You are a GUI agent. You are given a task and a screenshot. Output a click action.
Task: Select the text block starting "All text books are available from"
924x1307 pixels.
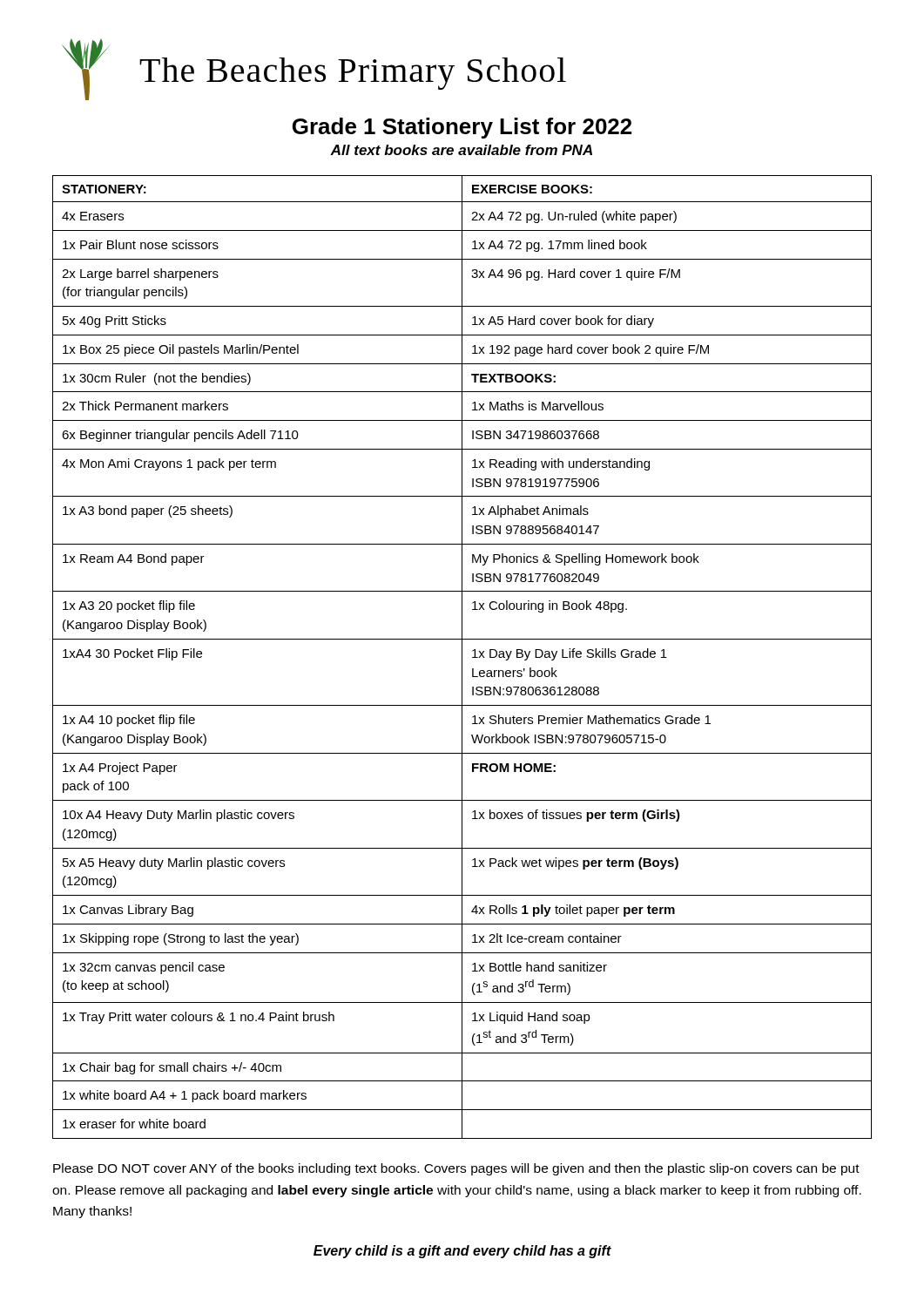tap(462, 150)
